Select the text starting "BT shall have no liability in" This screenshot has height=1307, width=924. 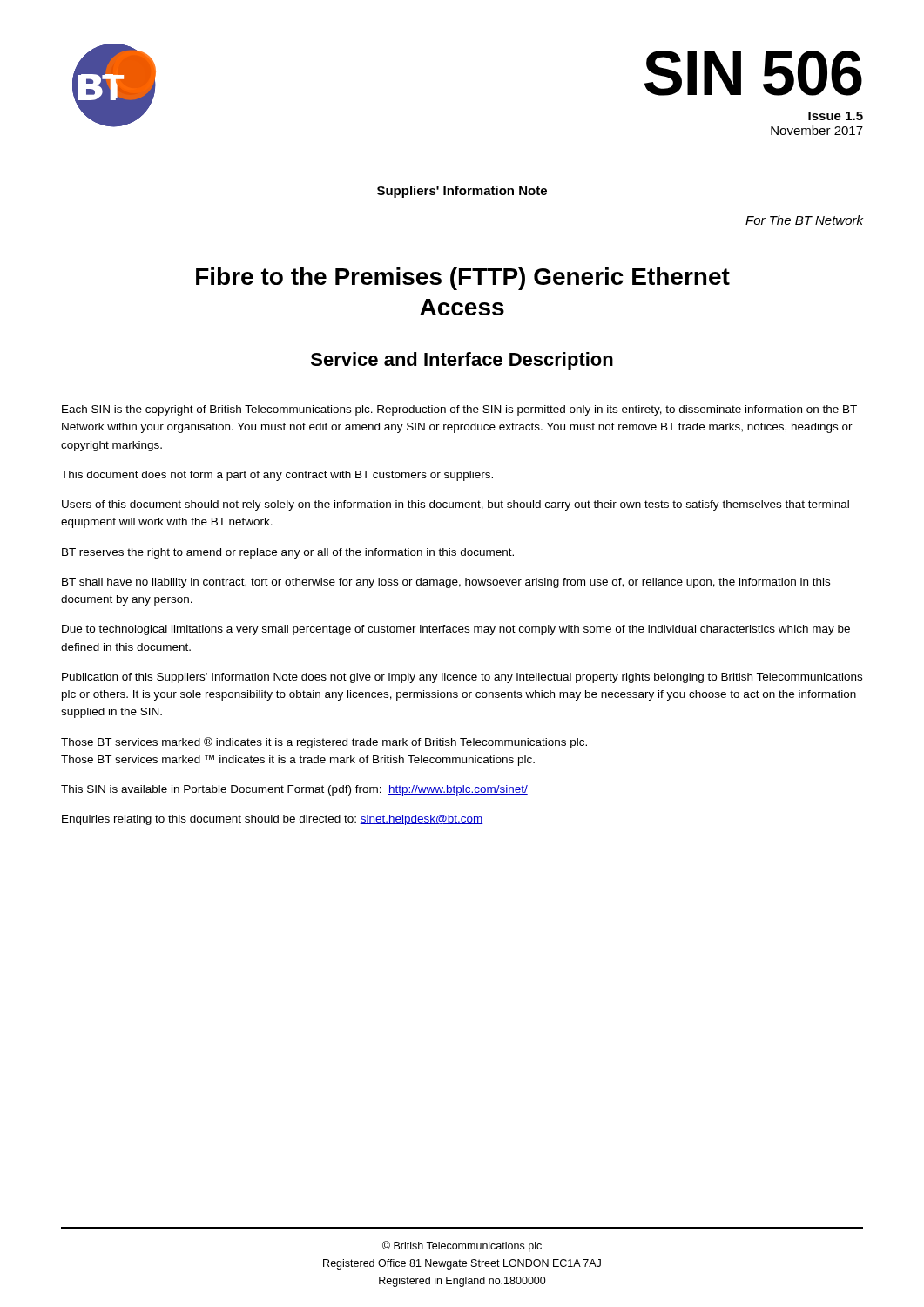point(446,590)
